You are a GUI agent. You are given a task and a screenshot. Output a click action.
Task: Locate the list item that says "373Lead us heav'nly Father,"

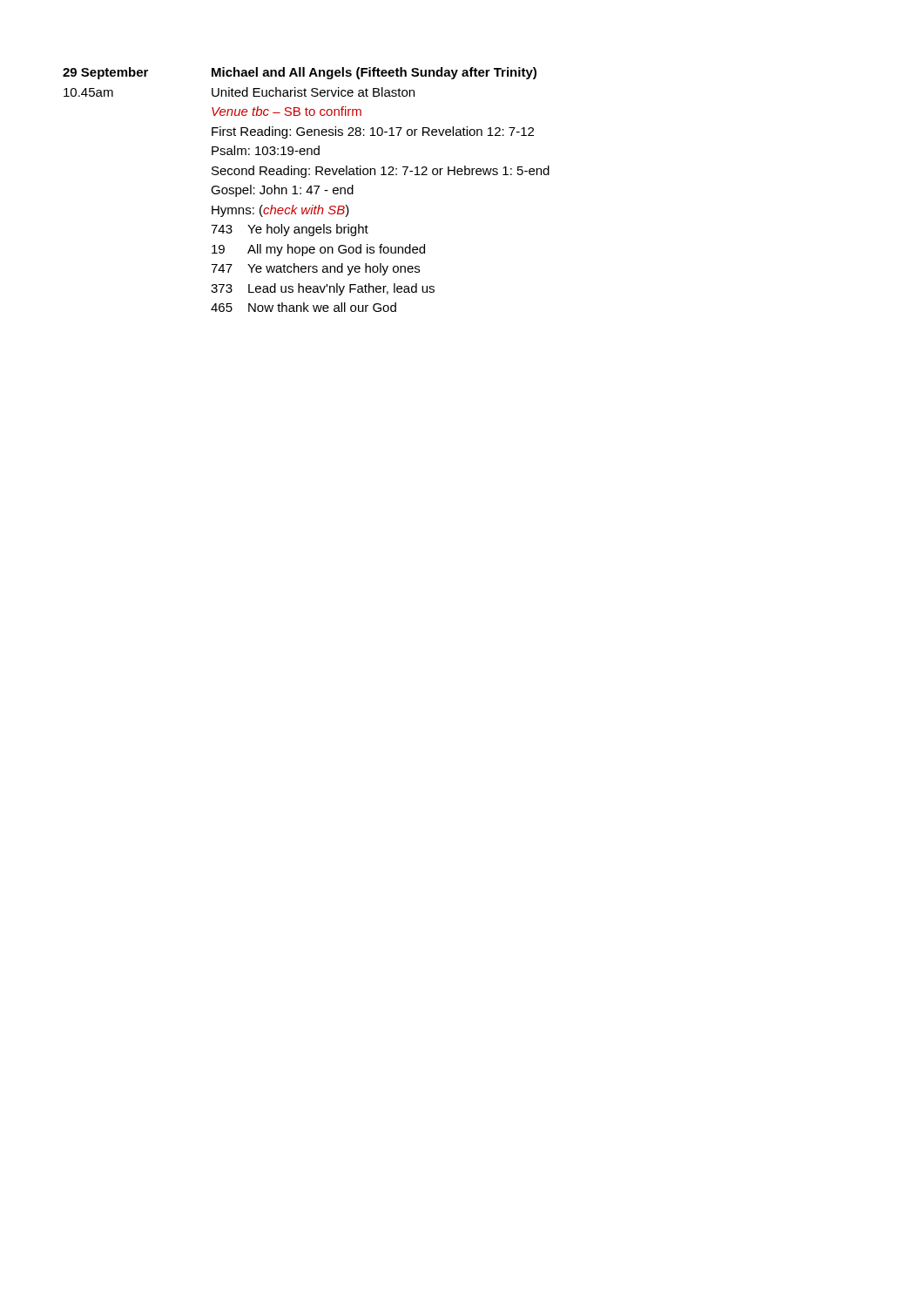[323, 288]
